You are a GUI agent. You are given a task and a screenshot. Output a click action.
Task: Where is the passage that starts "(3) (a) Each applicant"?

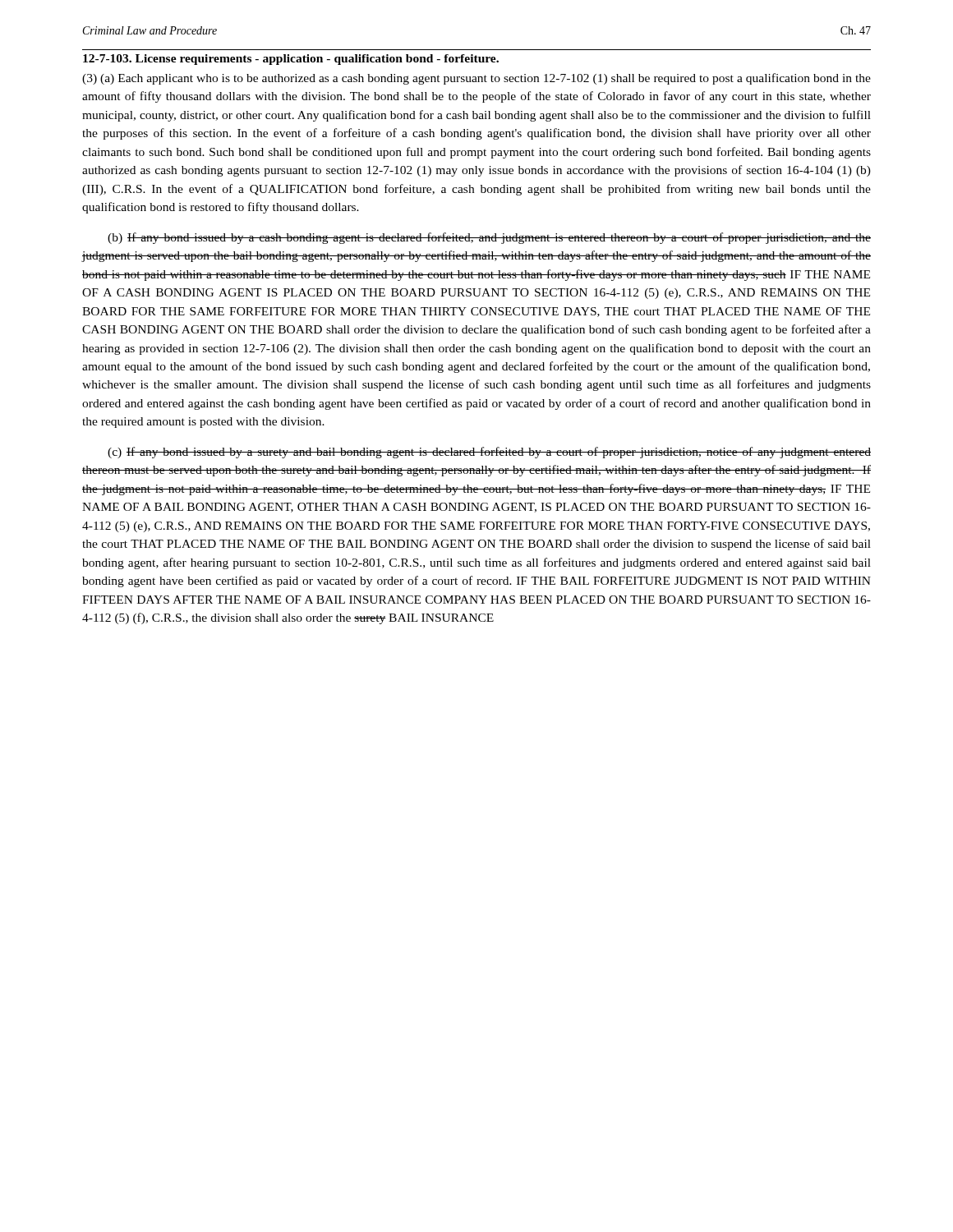tap(476, 142)
